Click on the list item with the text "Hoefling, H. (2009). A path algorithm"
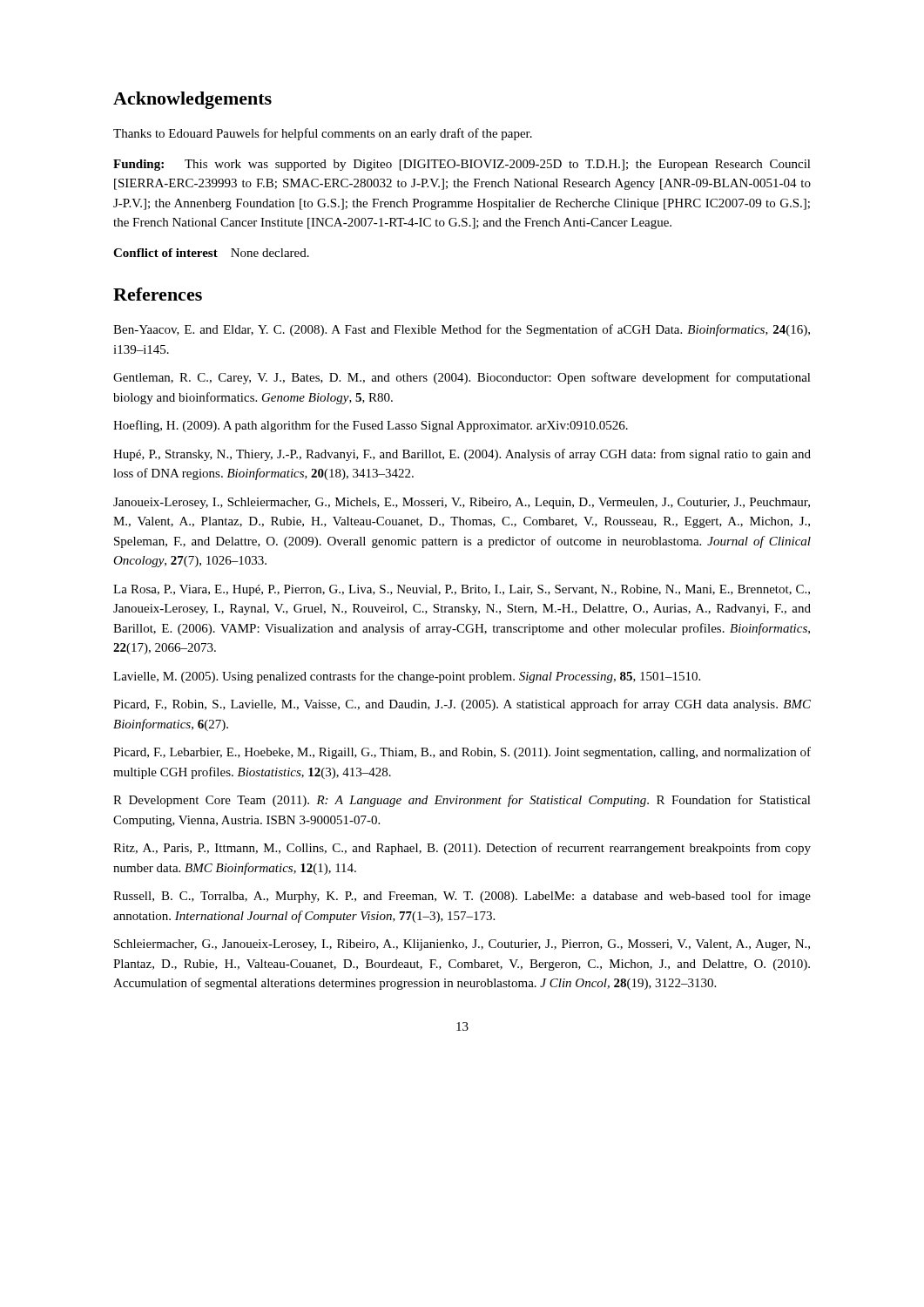 (x=462, y=425)
